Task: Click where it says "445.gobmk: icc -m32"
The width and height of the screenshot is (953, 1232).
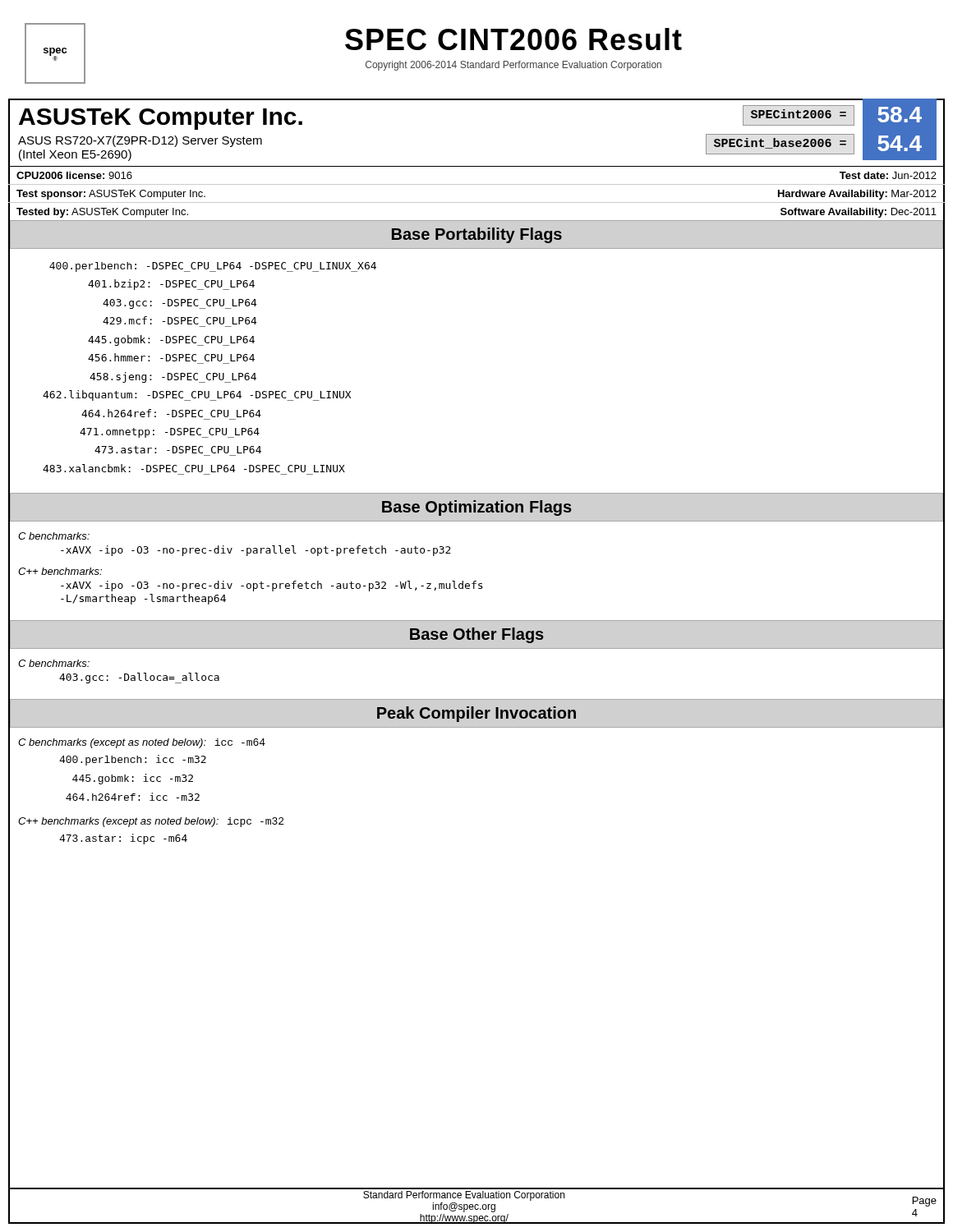Action: 127,779
